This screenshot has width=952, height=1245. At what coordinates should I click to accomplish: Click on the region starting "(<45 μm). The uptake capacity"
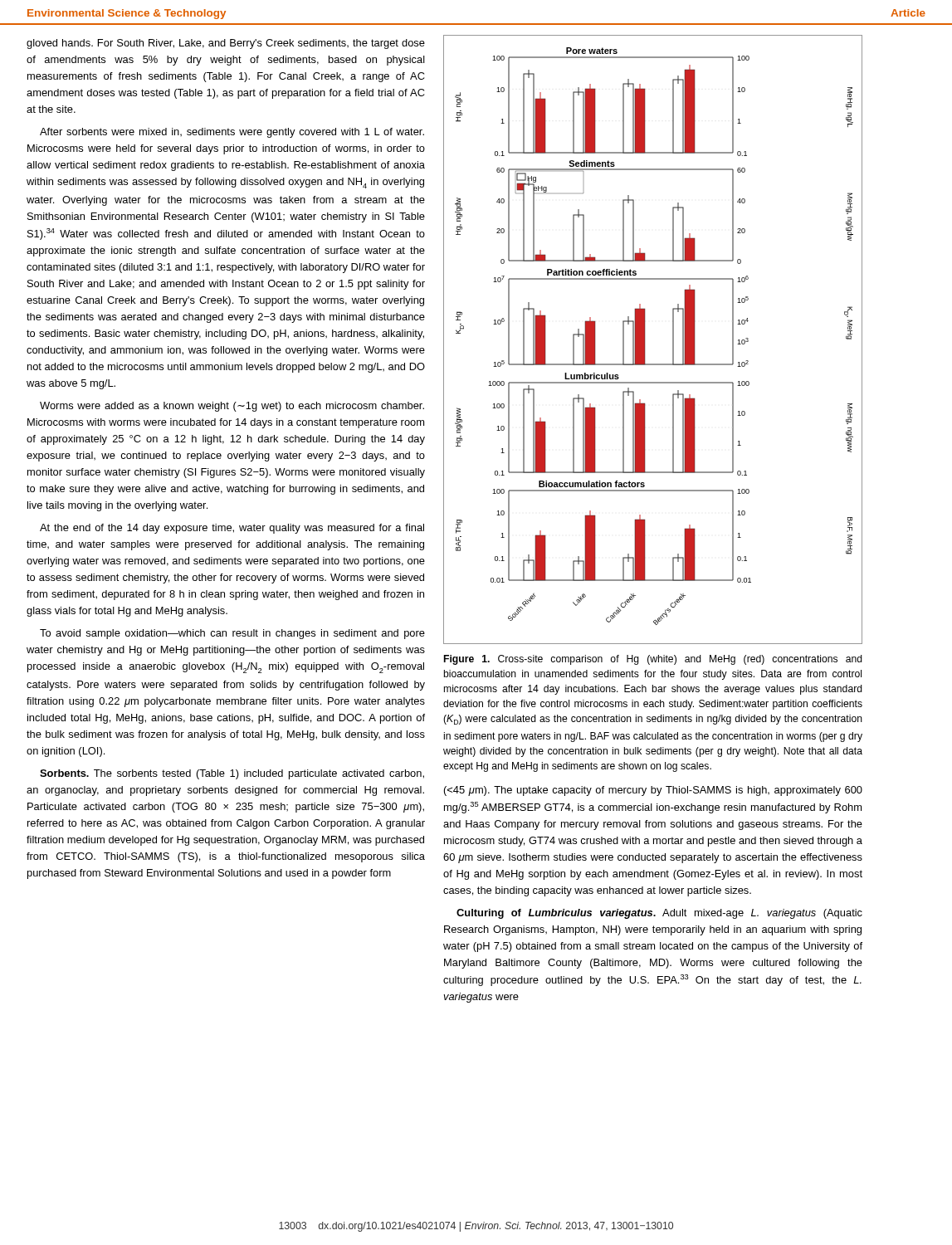point(653,894)
